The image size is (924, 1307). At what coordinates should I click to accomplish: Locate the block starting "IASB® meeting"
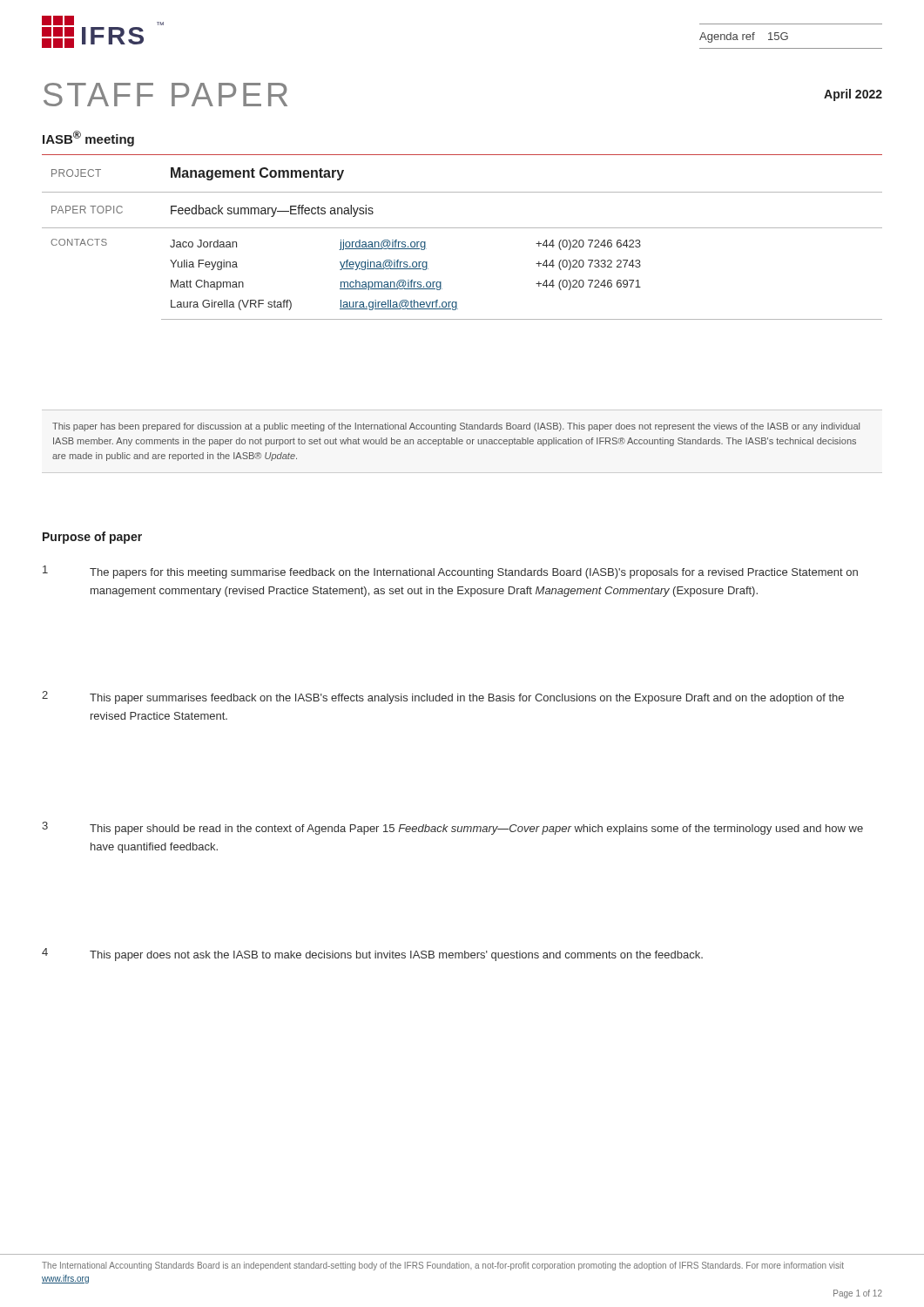pos(88,138)
